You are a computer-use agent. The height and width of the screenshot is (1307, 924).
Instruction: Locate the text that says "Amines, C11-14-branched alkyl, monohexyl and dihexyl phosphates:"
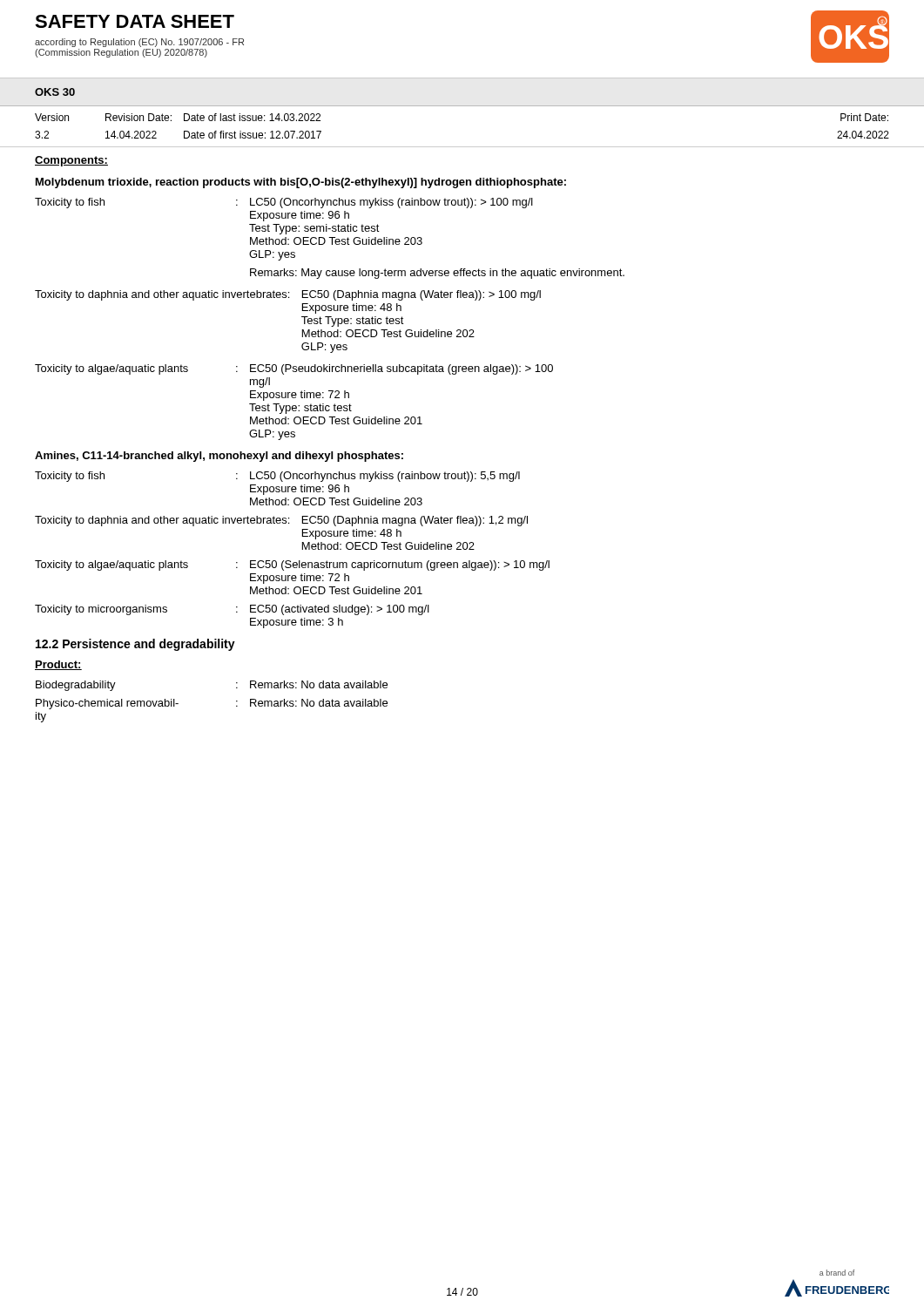point(219,455)
